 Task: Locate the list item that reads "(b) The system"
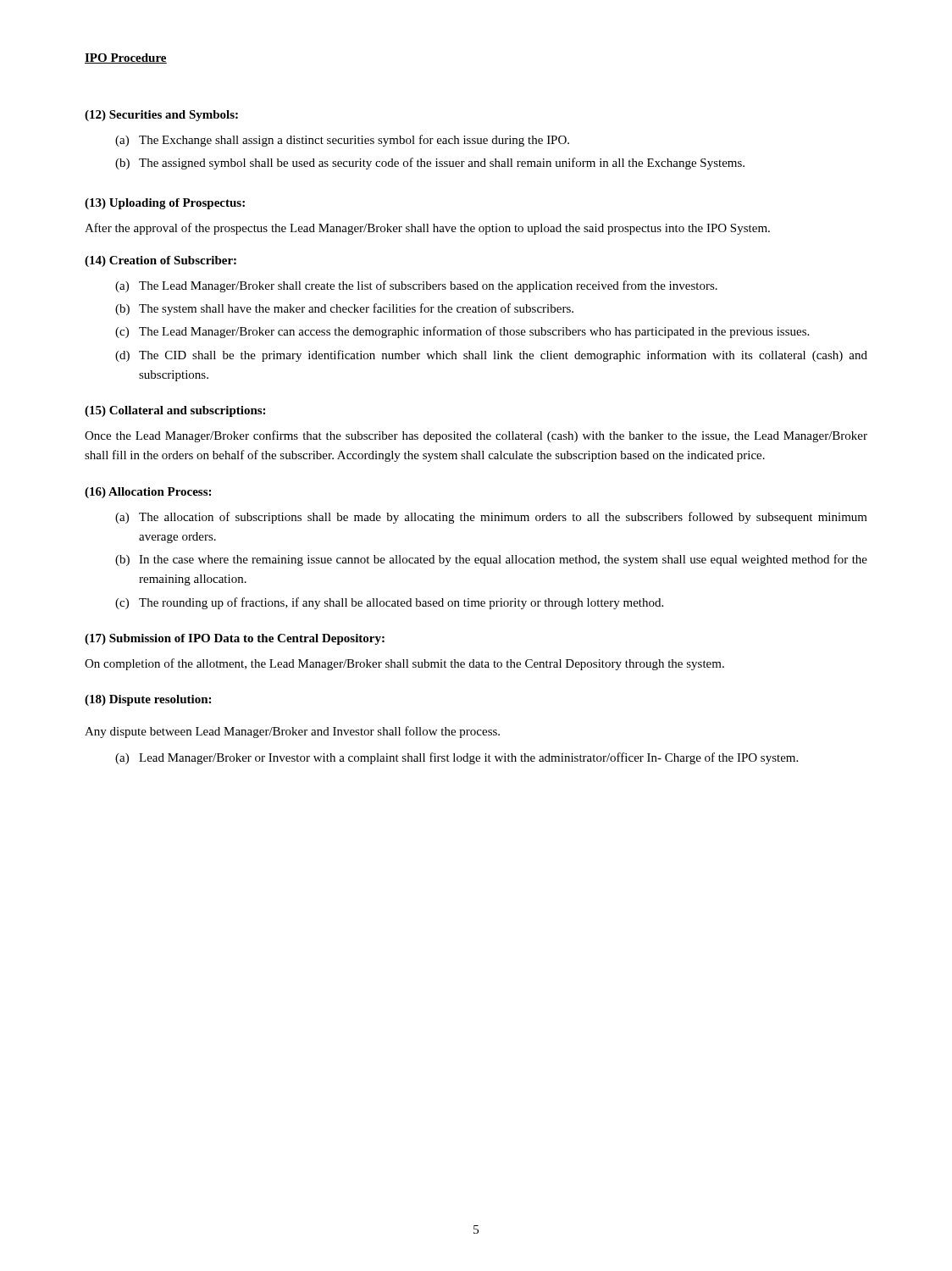point(491,309)
